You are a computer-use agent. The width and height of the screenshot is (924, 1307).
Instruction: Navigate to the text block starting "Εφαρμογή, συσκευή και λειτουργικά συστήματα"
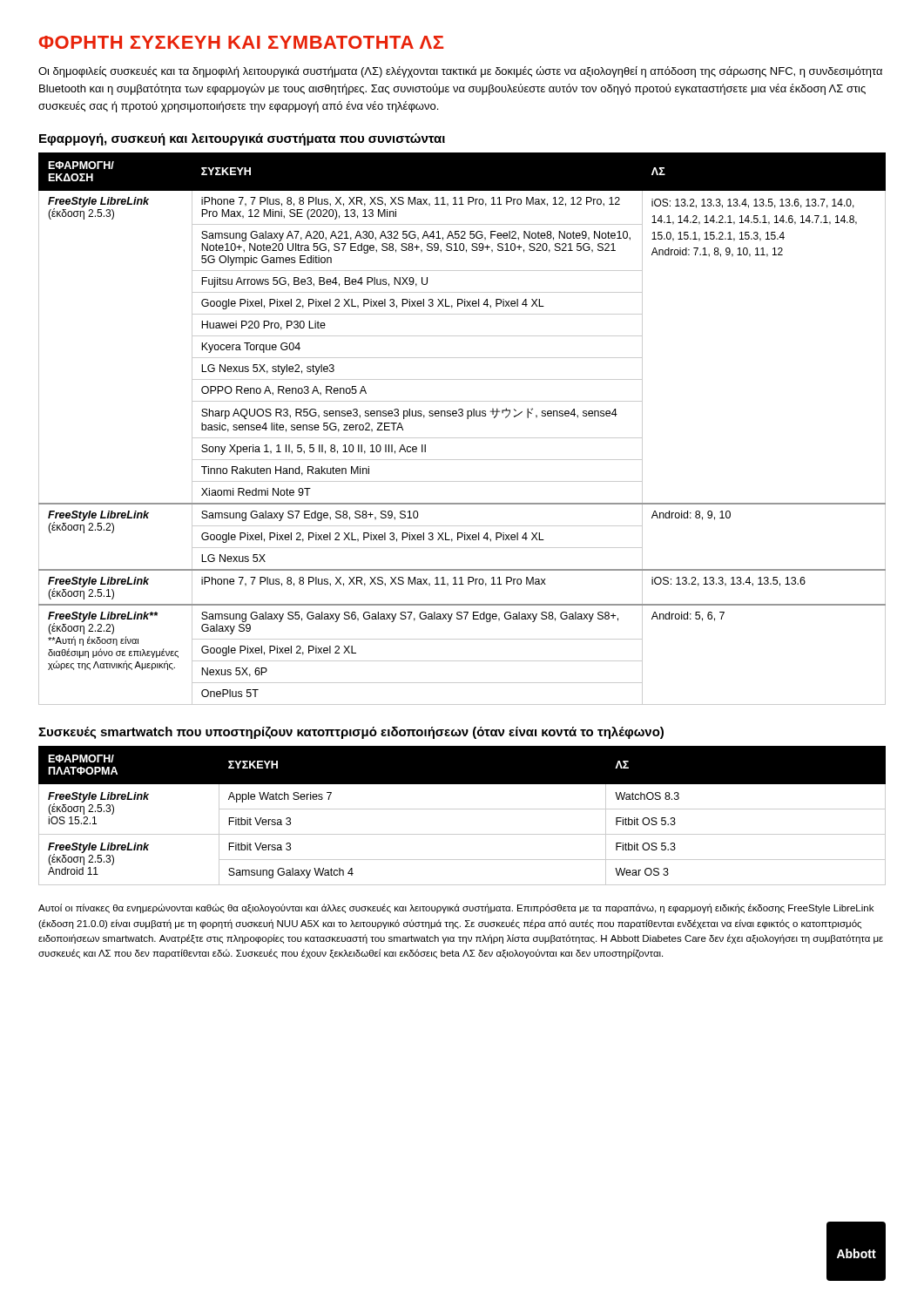pos(242,138)
